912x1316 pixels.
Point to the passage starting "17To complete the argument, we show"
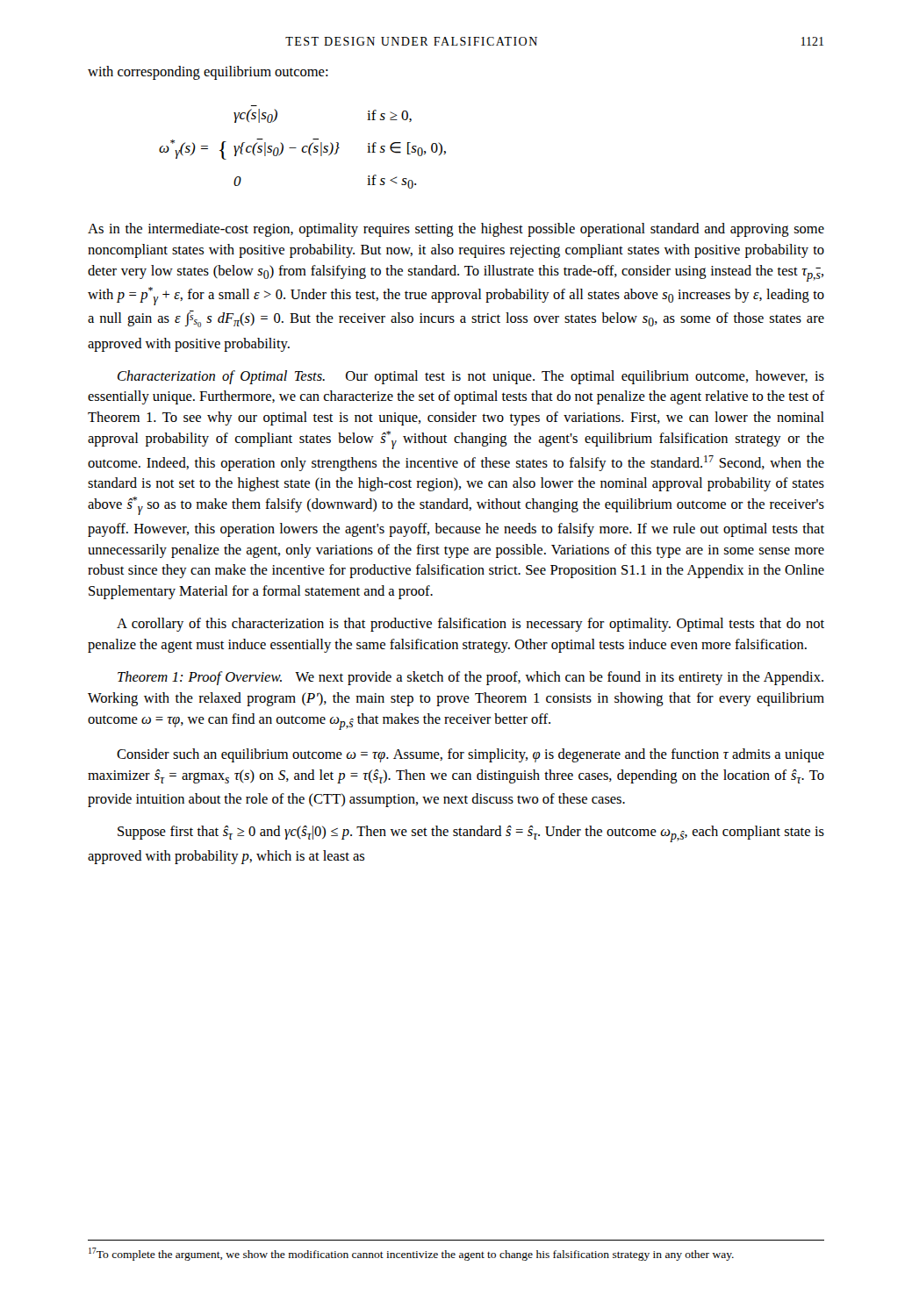(411, 1254)
